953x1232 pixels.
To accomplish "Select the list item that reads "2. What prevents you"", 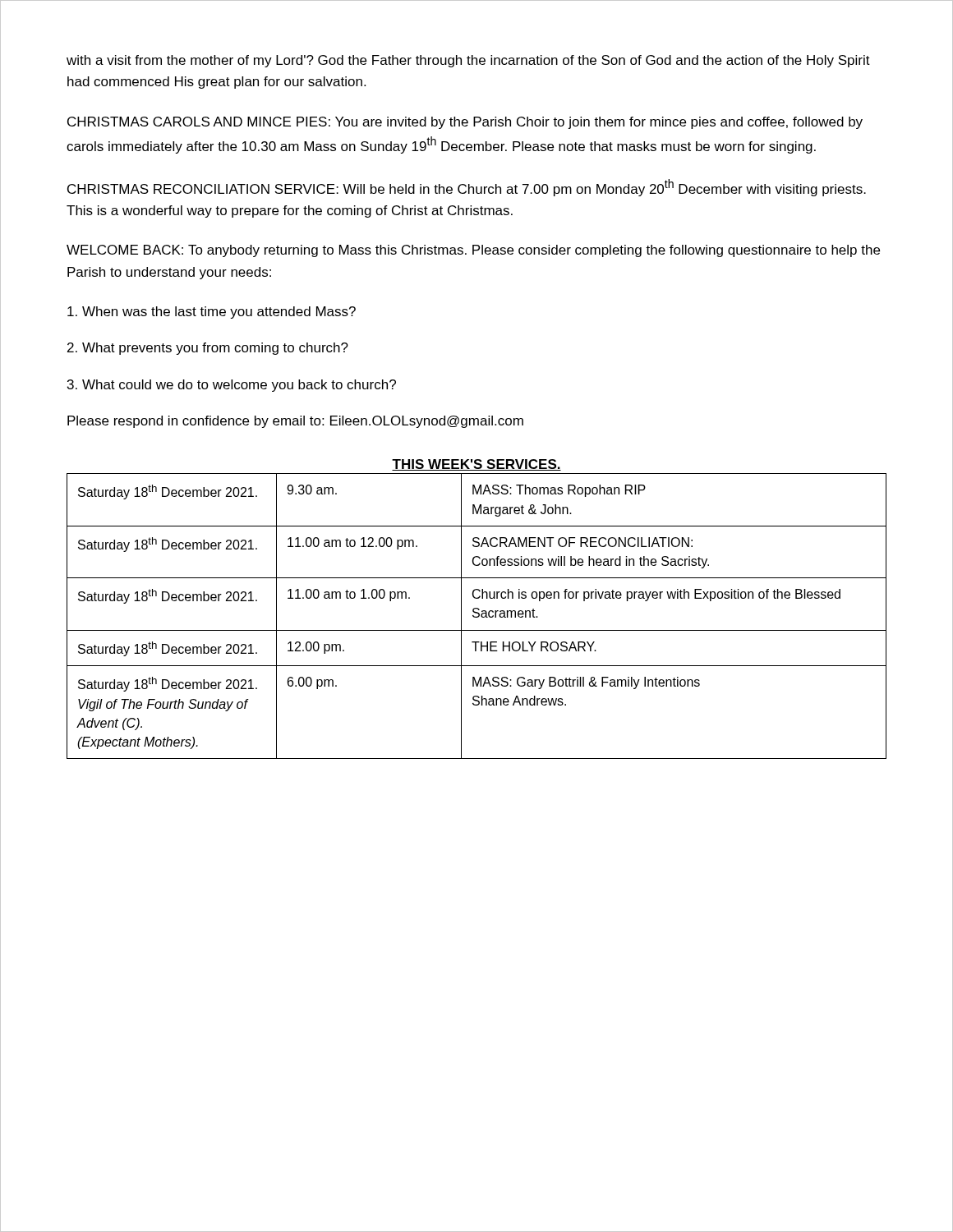I will 207,348.
